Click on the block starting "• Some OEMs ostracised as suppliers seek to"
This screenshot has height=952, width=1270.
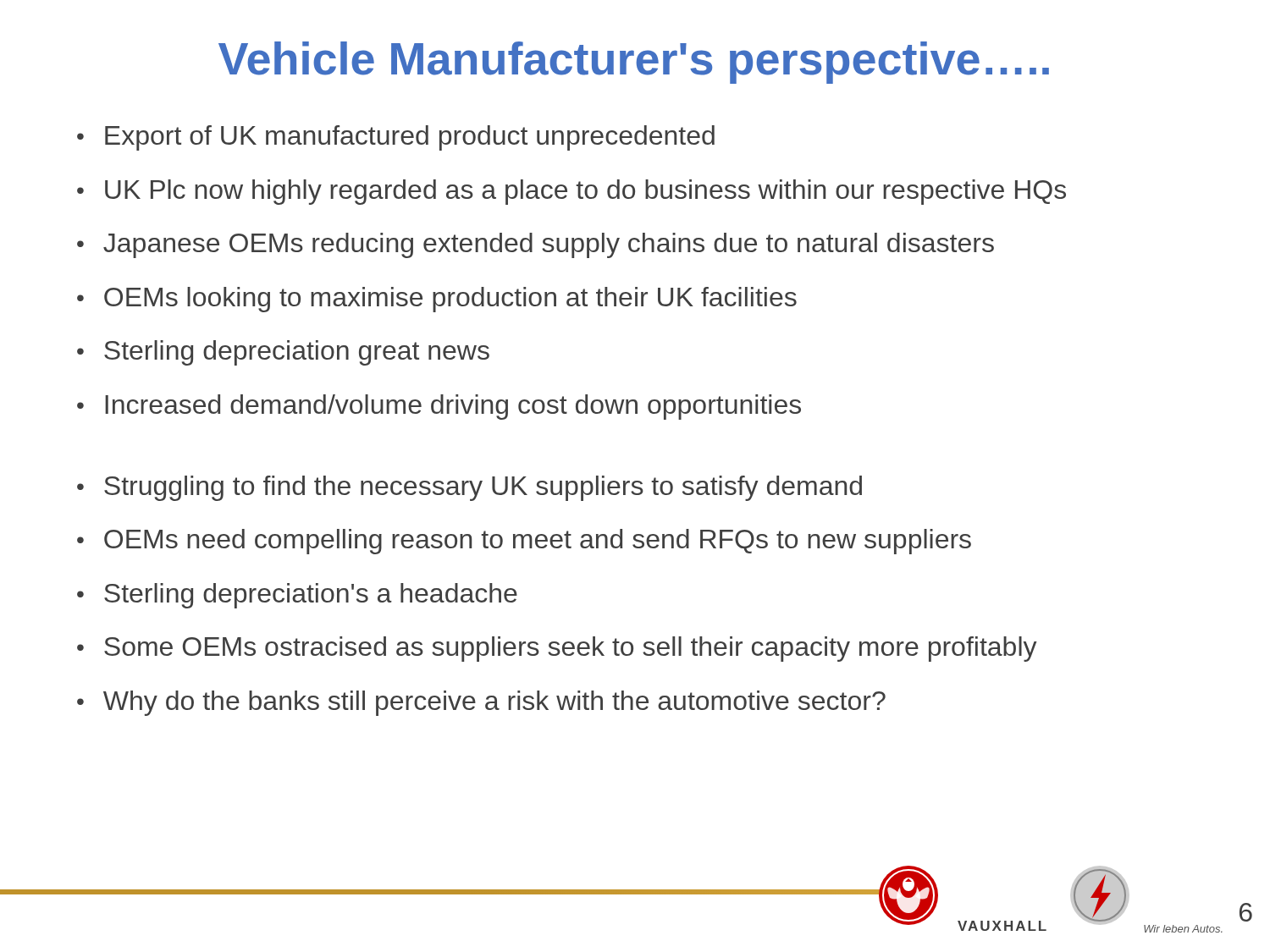click(x=556, y=647)
